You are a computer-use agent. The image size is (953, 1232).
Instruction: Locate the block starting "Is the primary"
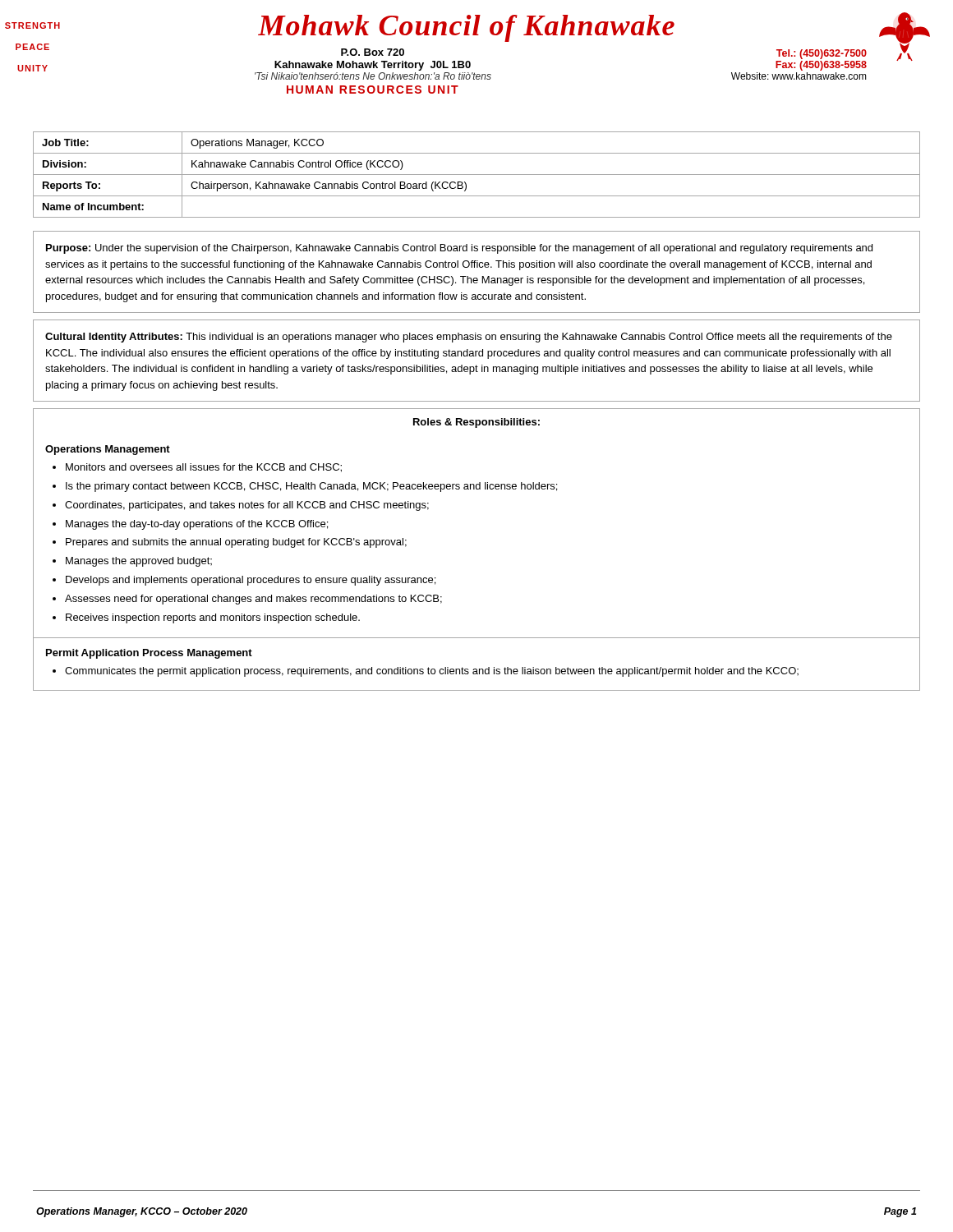(312, 486)
